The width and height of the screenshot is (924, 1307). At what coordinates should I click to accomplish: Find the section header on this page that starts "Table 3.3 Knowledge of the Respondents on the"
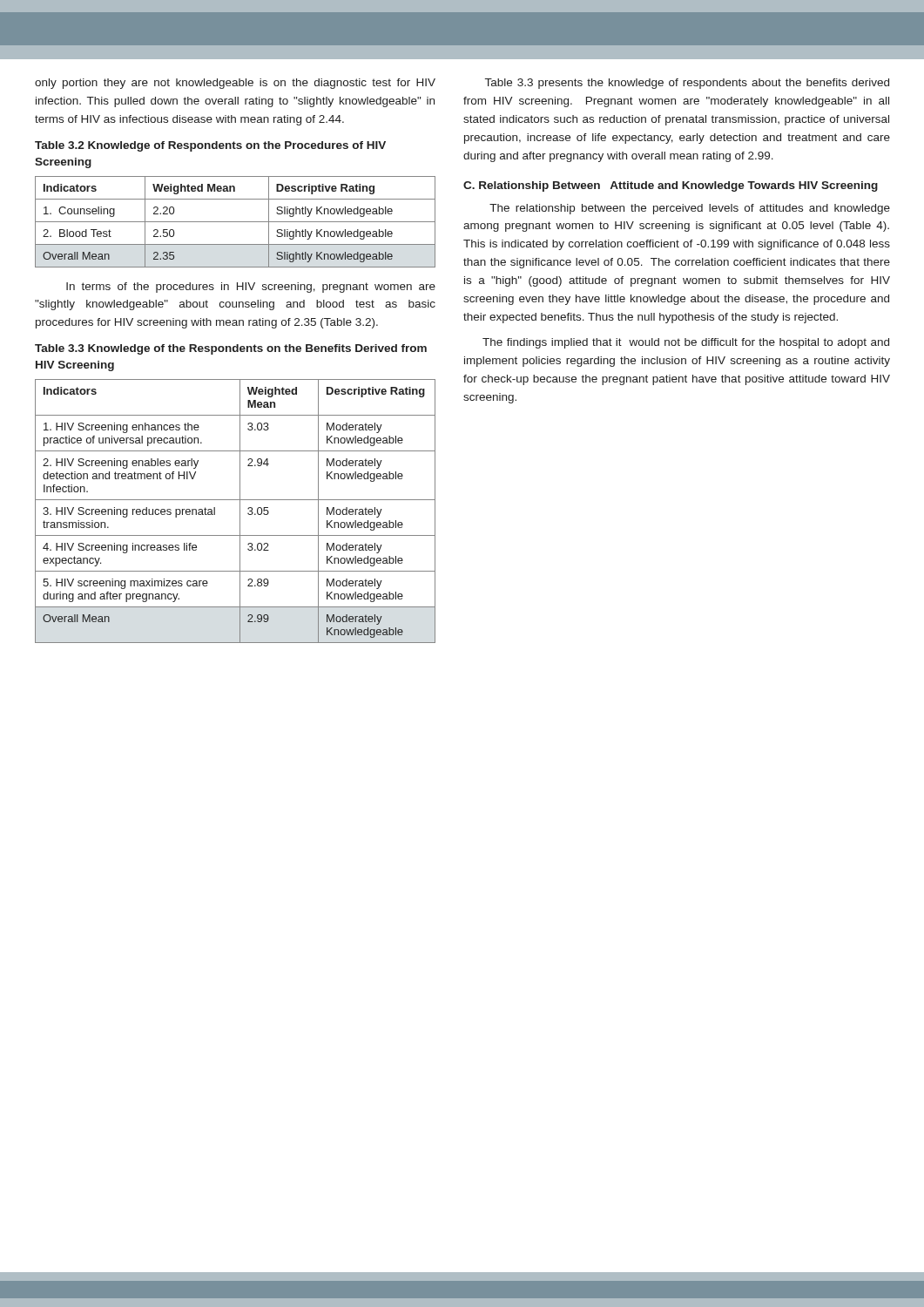231,357
